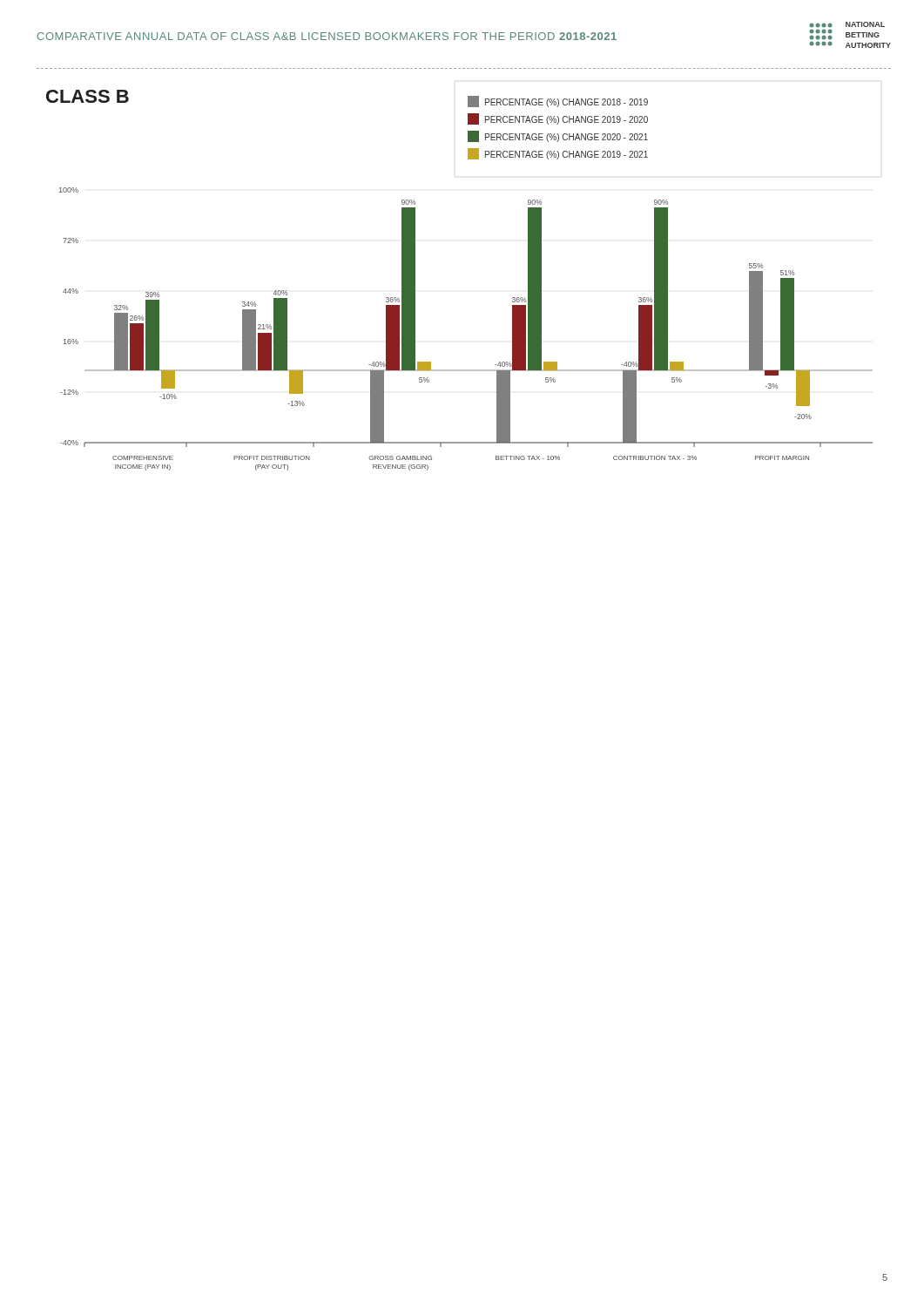The image size is (924, 1307).
Task: Find the grouped bar chart
Action: (464, 290)
